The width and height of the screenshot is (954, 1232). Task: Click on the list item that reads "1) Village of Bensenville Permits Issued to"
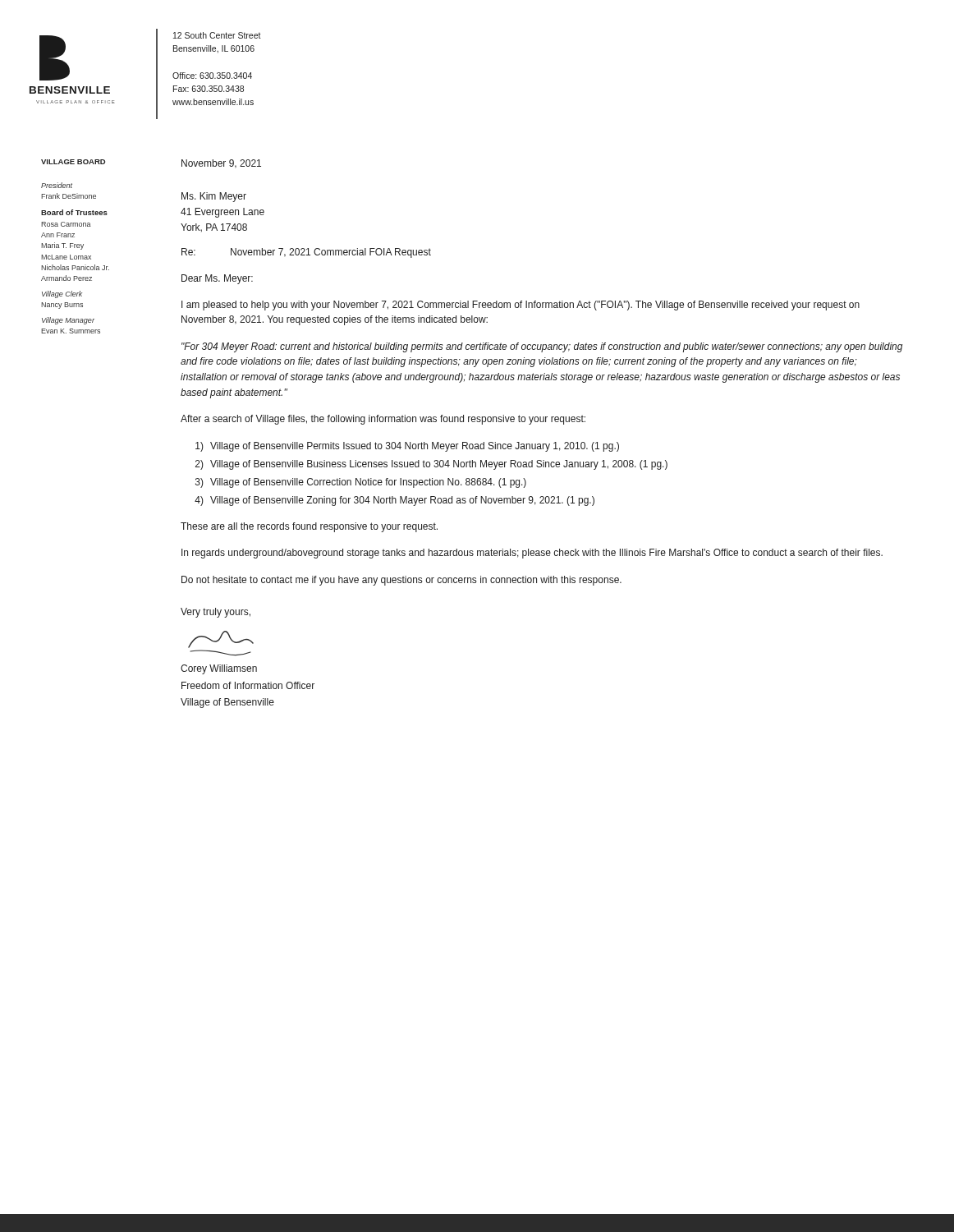[x=400, y=446]
